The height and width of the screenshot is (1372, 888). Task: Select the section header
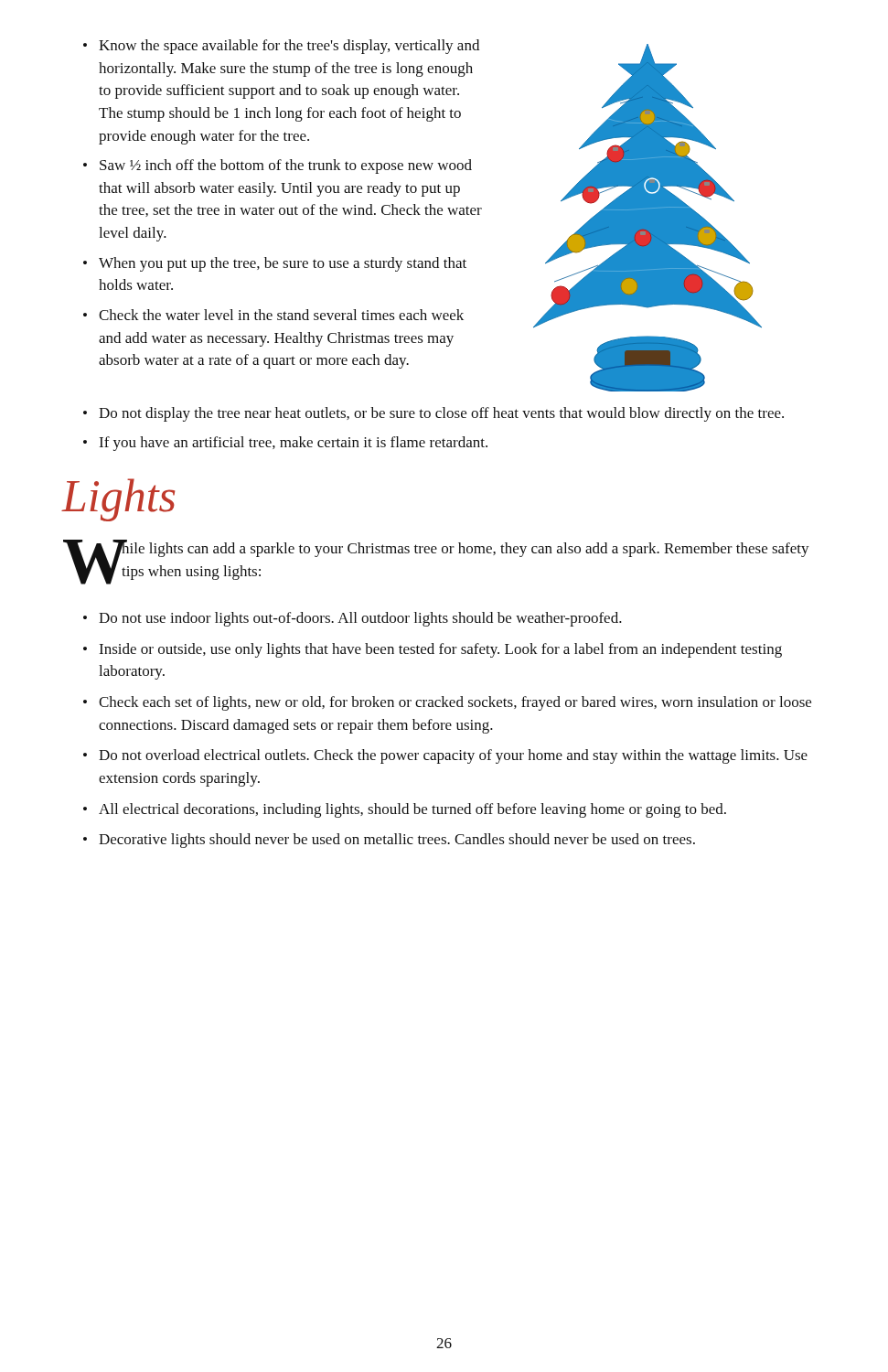point(119,496)
